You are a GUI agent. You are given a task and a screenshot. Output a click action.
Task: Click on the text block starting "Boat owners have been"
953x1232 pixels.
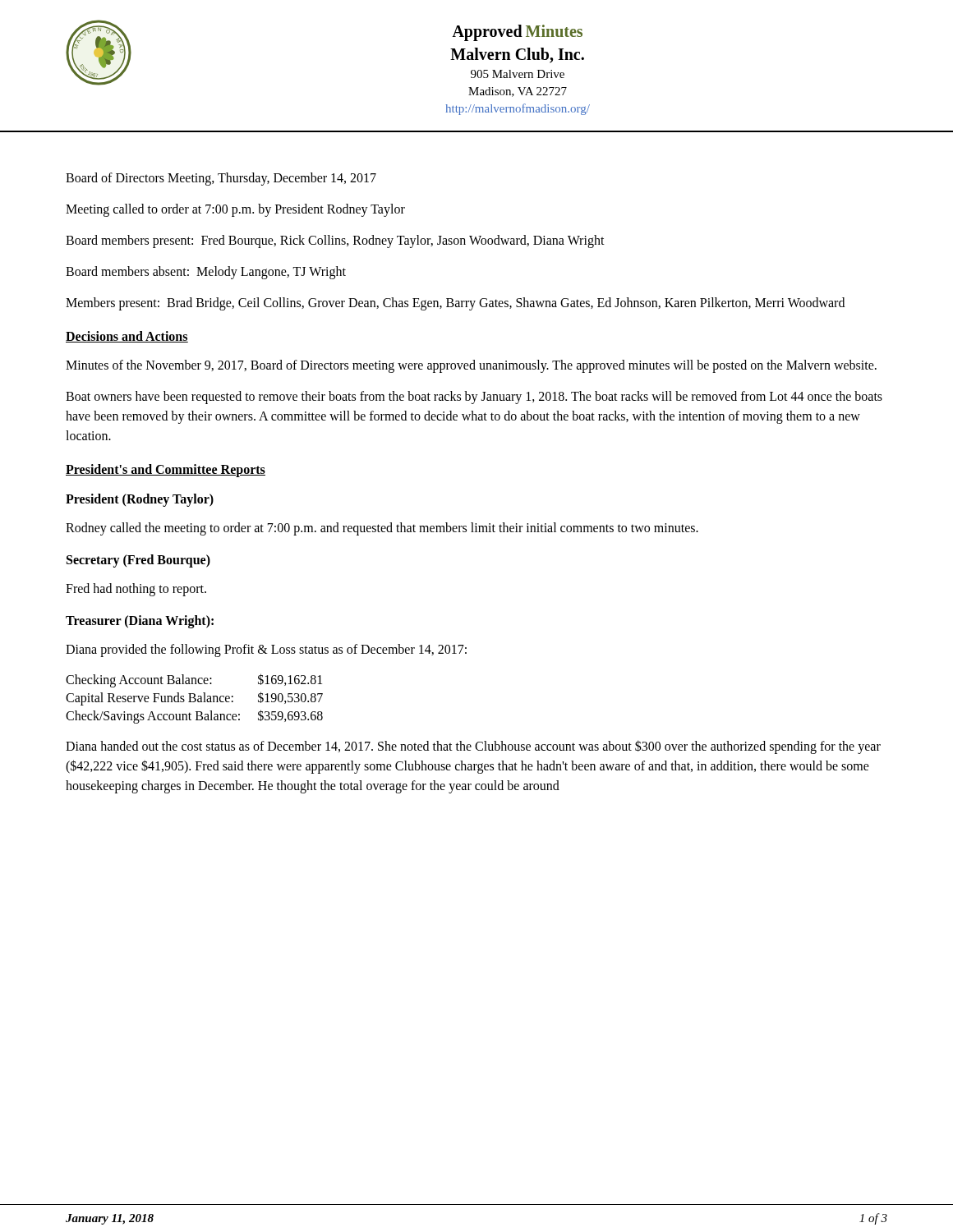click(x=474, y=416)
